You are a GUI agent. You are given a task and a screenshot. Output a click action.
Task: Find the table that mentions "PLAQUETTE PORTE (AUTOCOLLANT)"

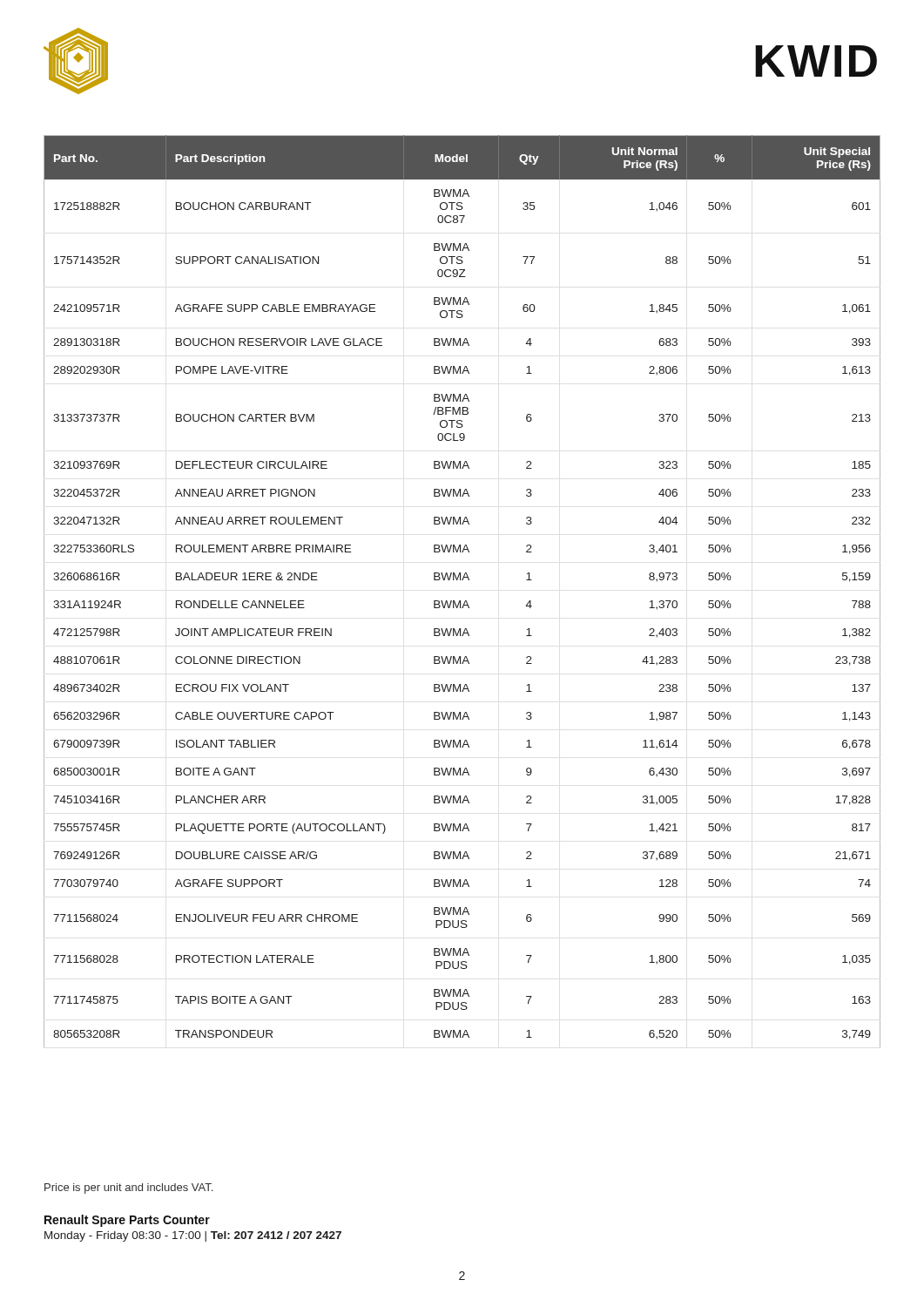tap(462, 592)
